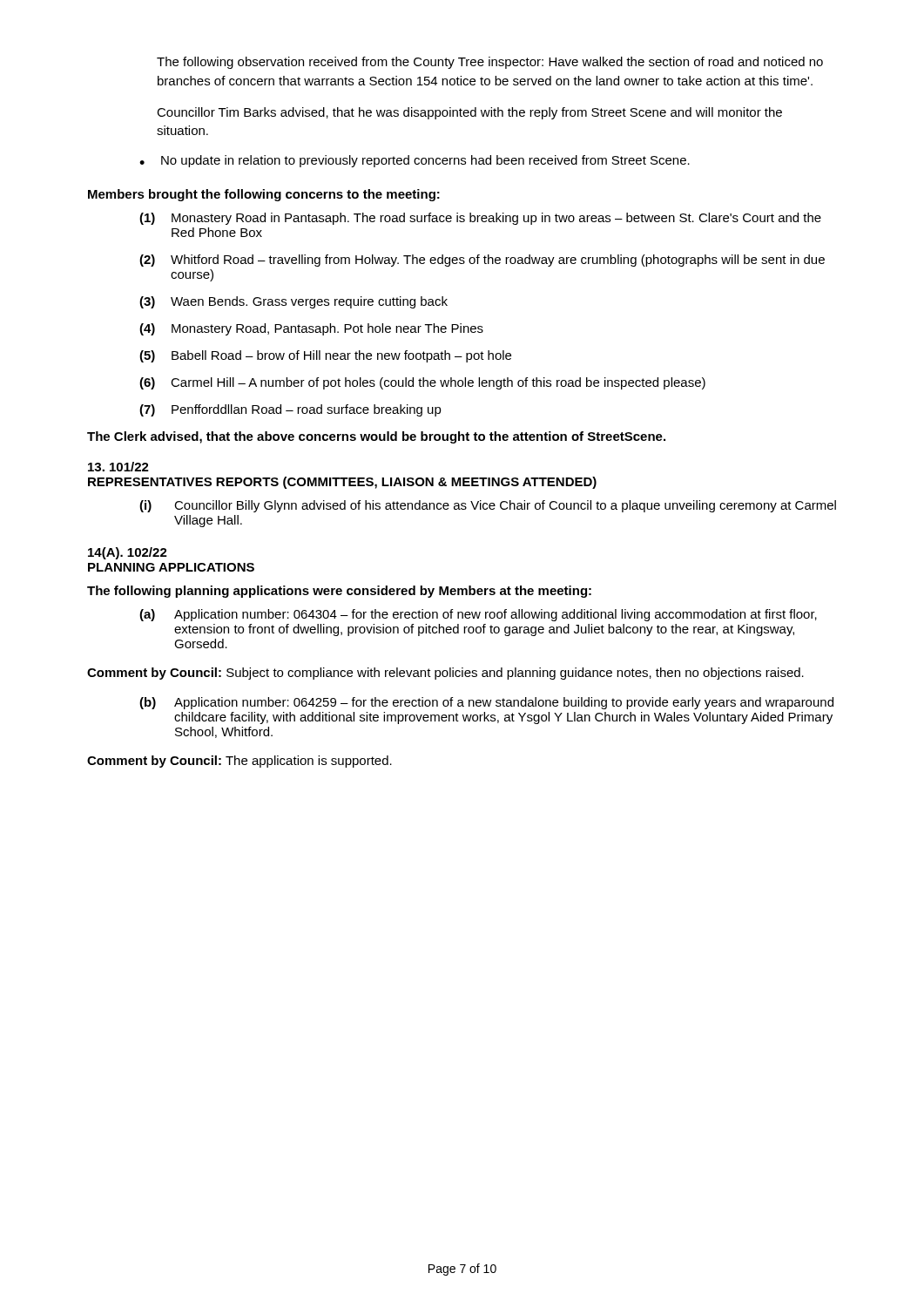The height and width of the screenshot is (1307, 924).
Task: Click on the text starting "(a) Application number: 064304"
Action: click(x=488, y=629)
